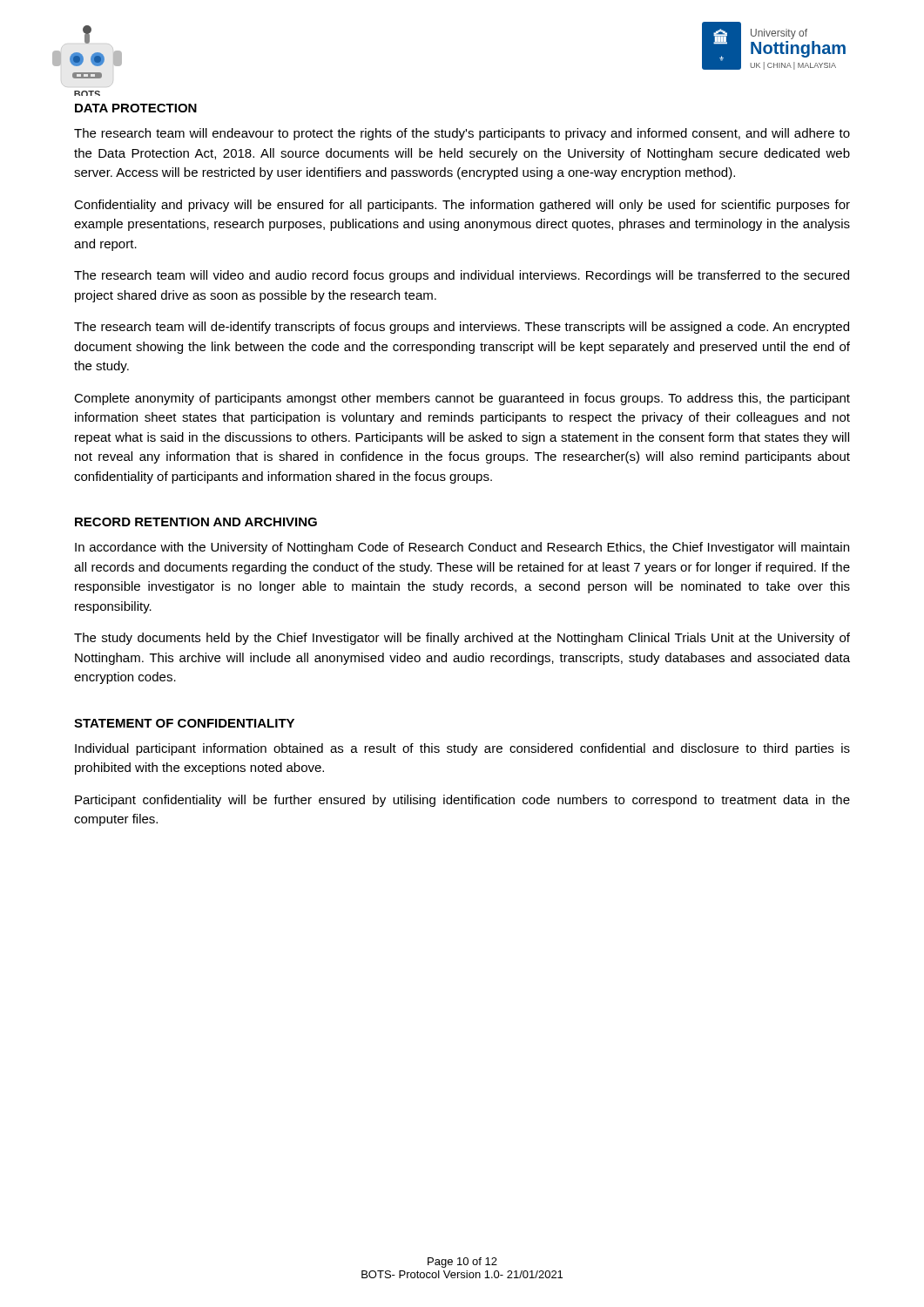Click on the region starting "The study documents held by"
The height and width of the screenshot is (1307, 924).
point(462,657)
